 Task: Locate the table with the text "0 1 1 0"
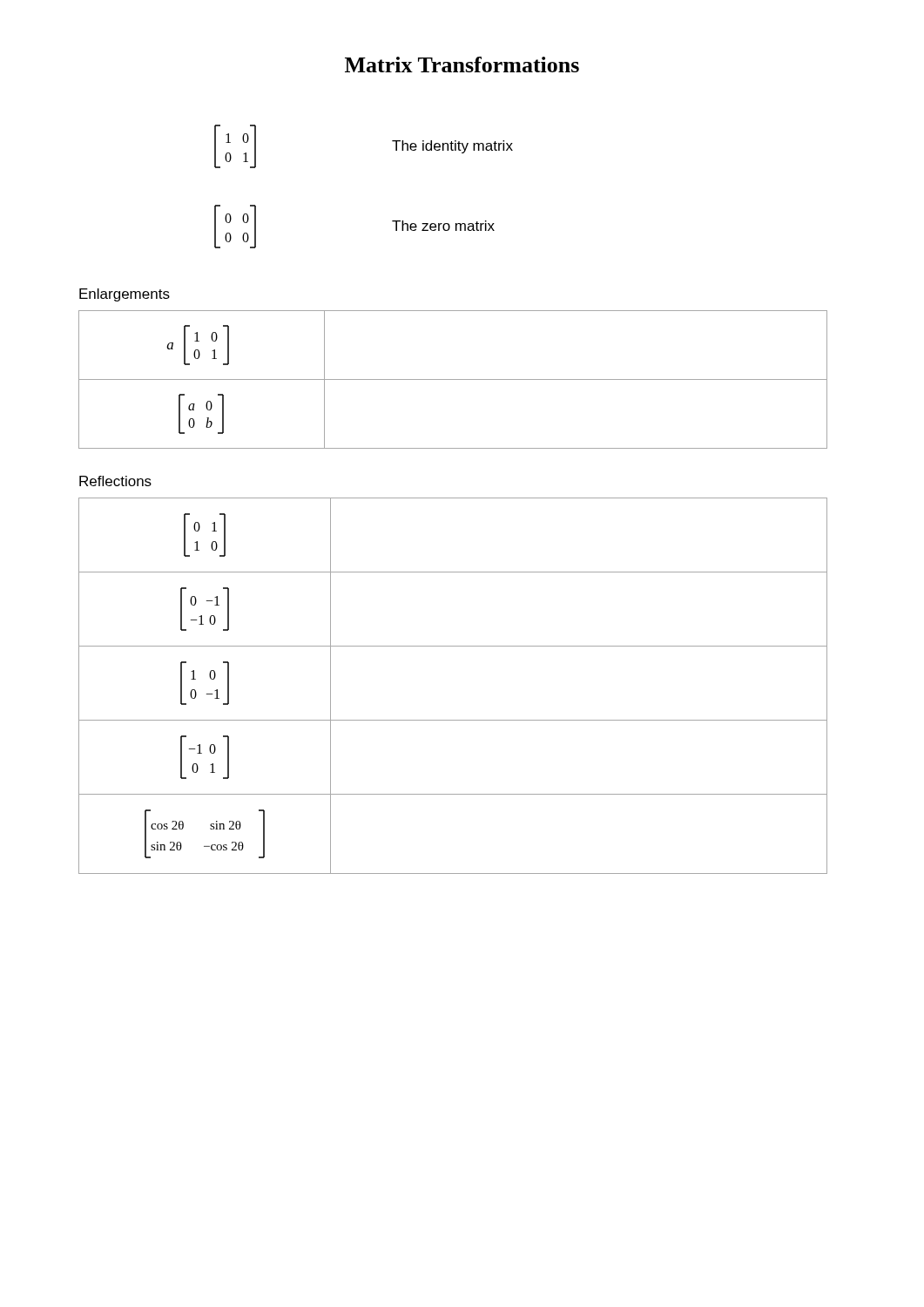tap(462, 686)
